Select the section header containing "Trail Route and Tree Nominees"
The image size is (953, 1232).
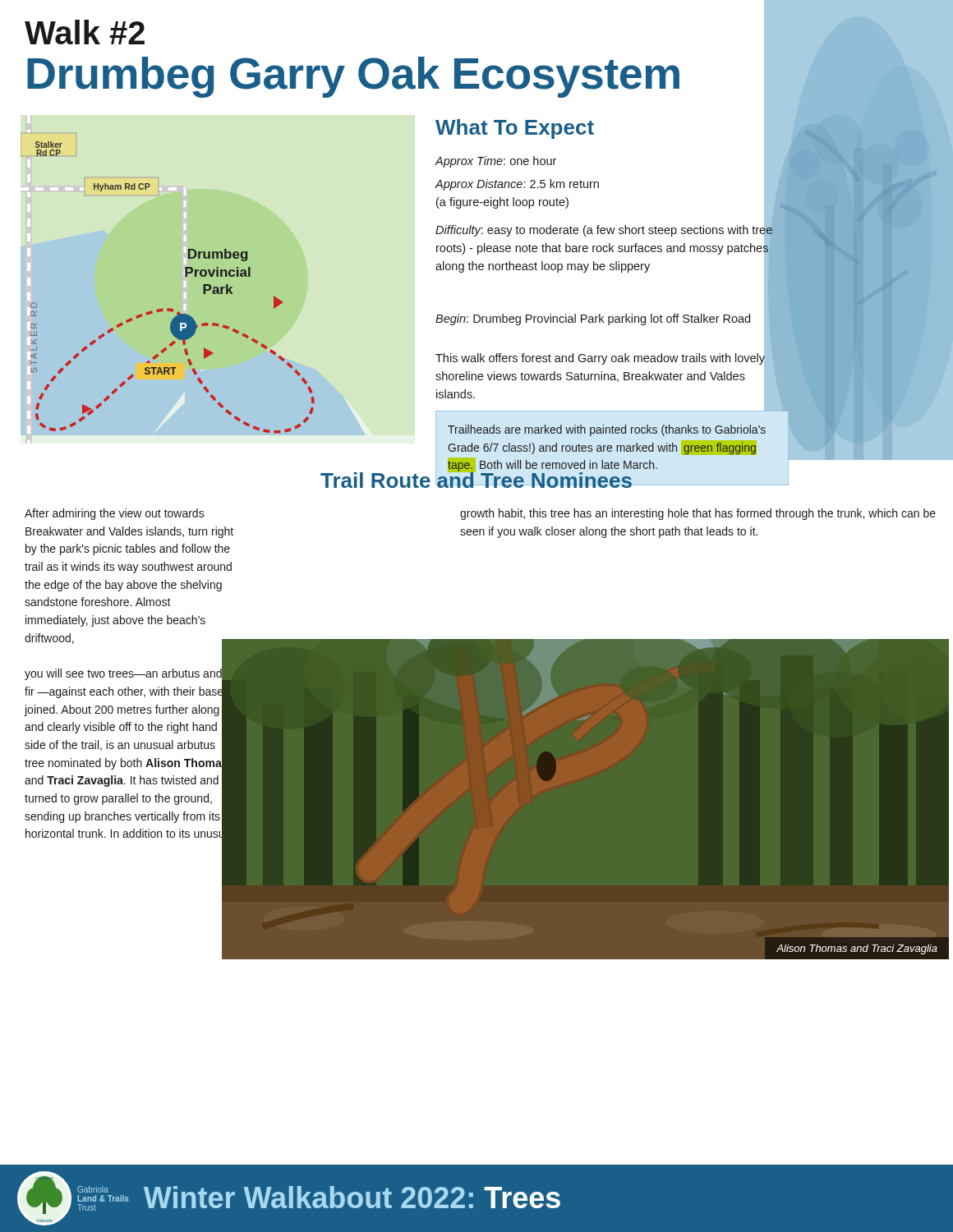pos(476,480)
